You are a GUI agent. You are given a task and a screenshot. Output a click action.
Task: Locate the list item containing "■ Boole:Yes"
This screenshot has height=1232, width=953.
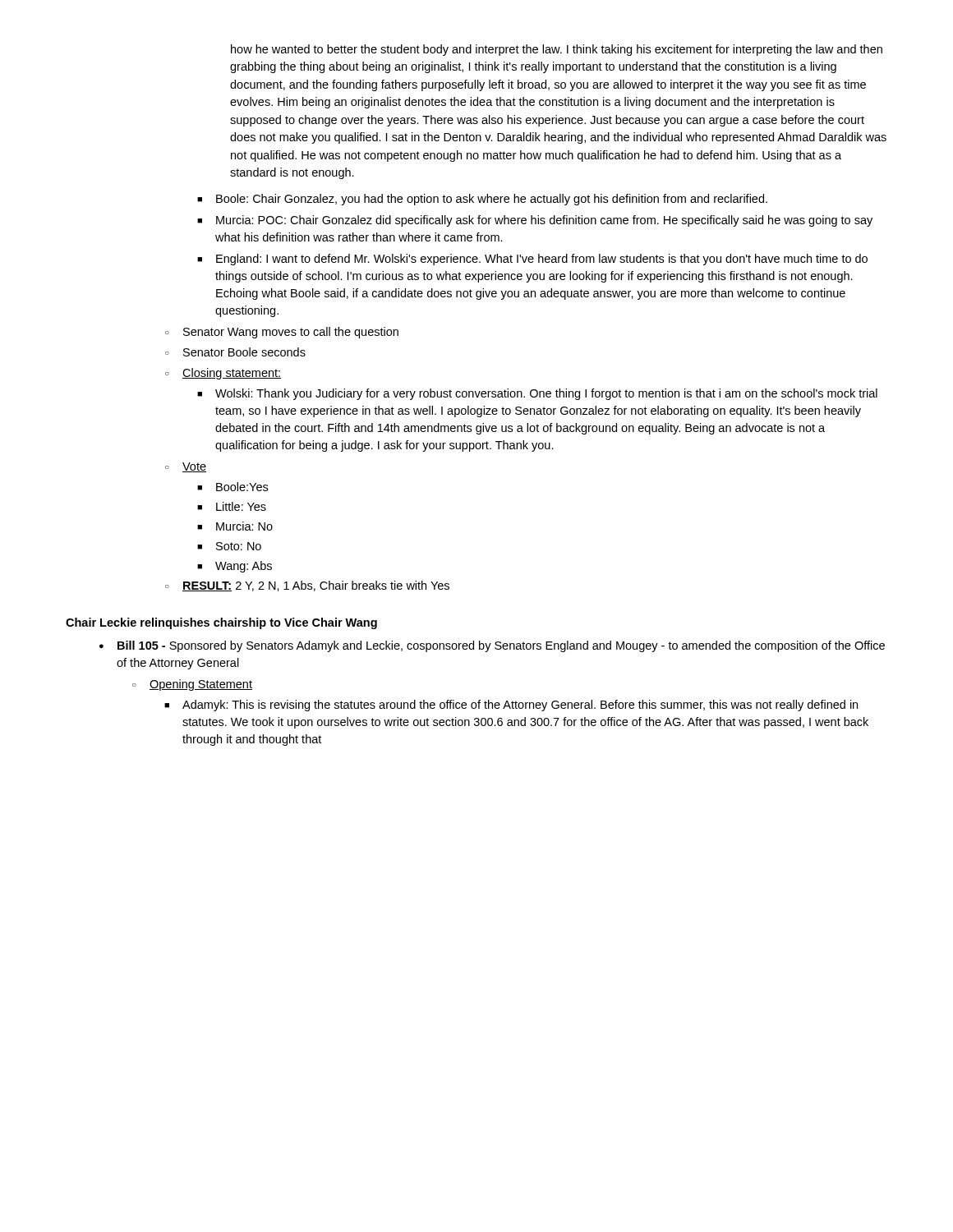(233, 487)
